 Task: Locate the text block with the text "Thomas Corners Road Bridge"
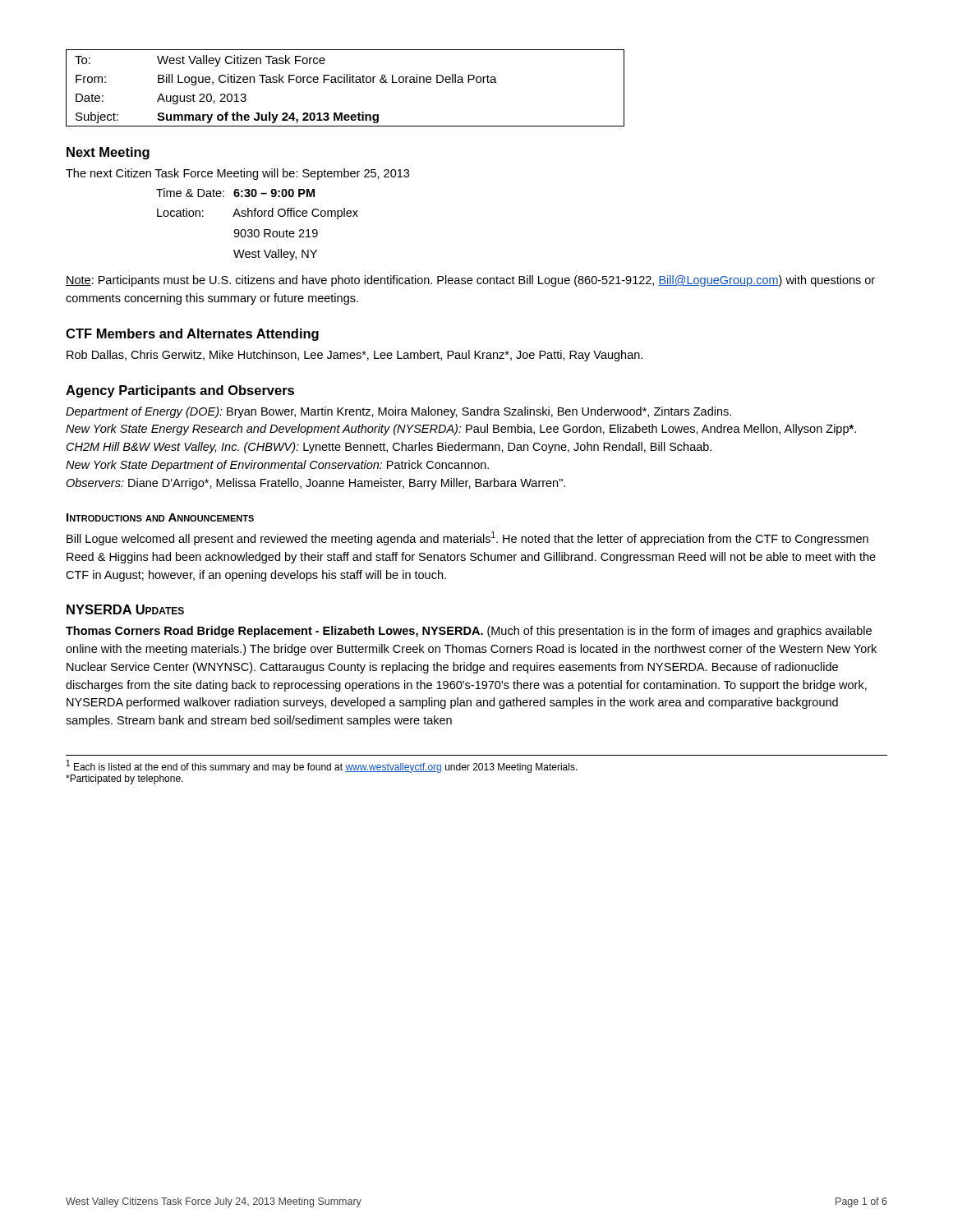471,676
